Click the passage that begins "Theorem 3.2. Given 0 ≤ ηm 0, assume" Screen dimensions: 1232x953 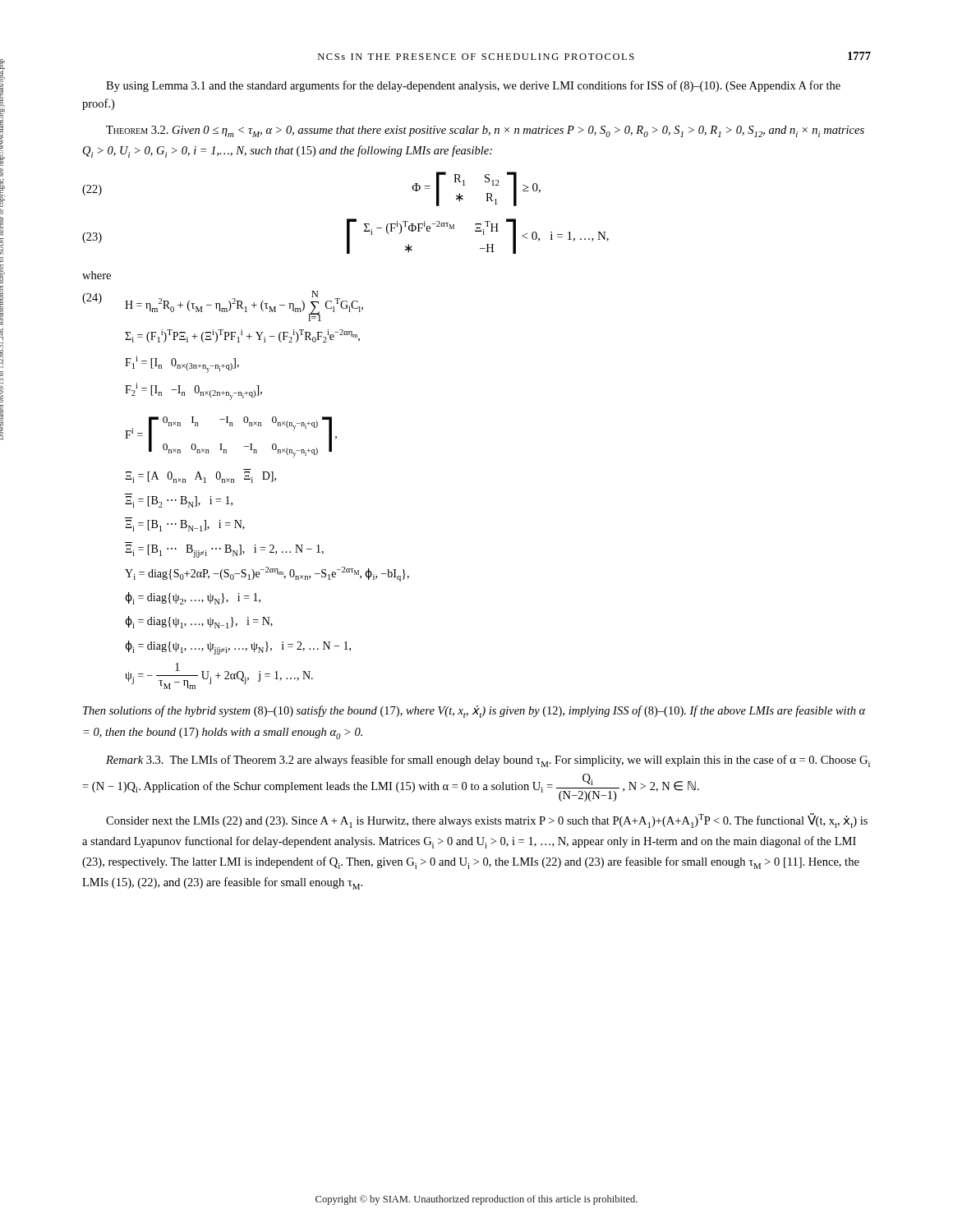473,141
